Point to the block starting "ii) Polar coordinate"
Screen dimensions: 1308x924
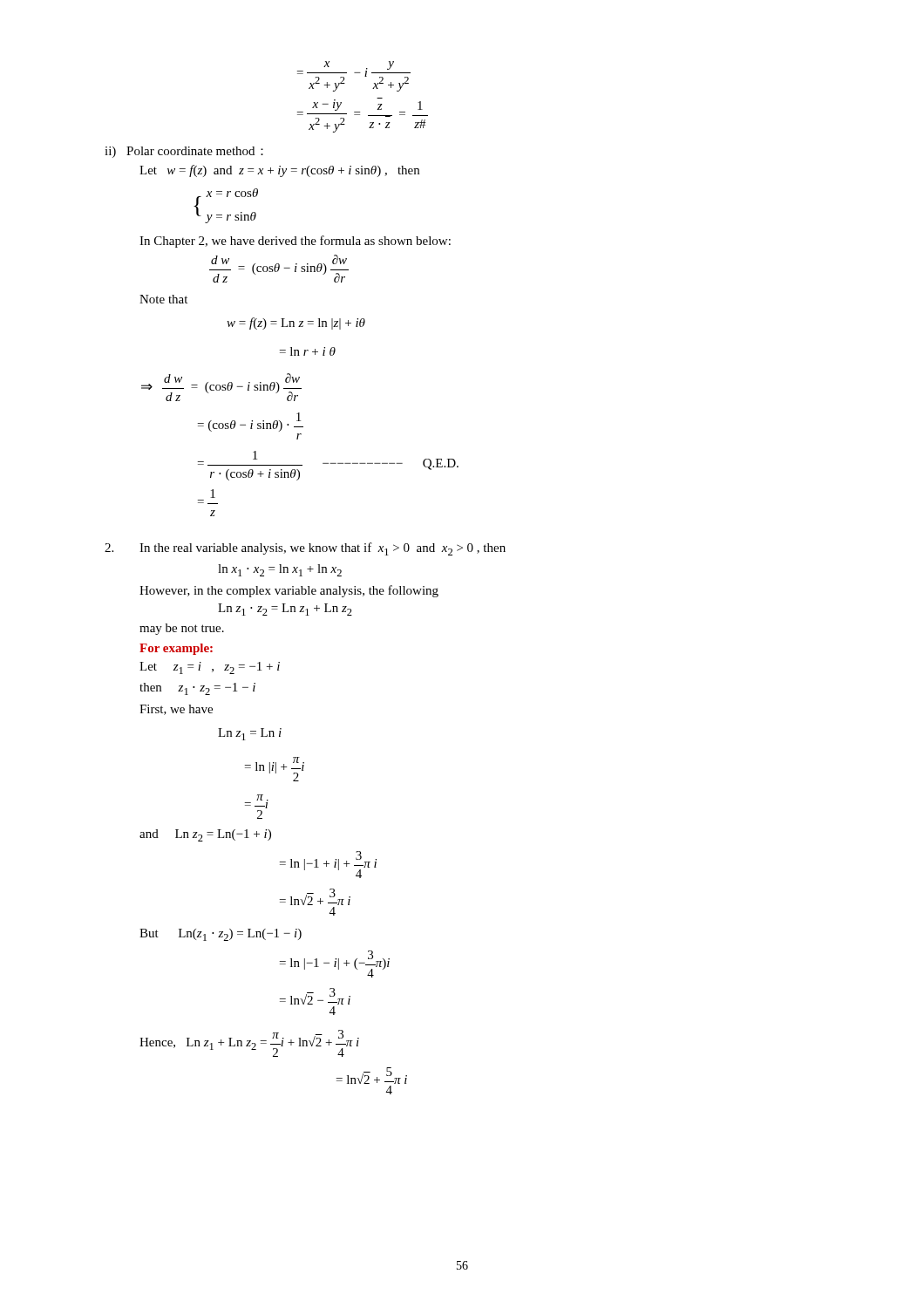pos(186,151)
